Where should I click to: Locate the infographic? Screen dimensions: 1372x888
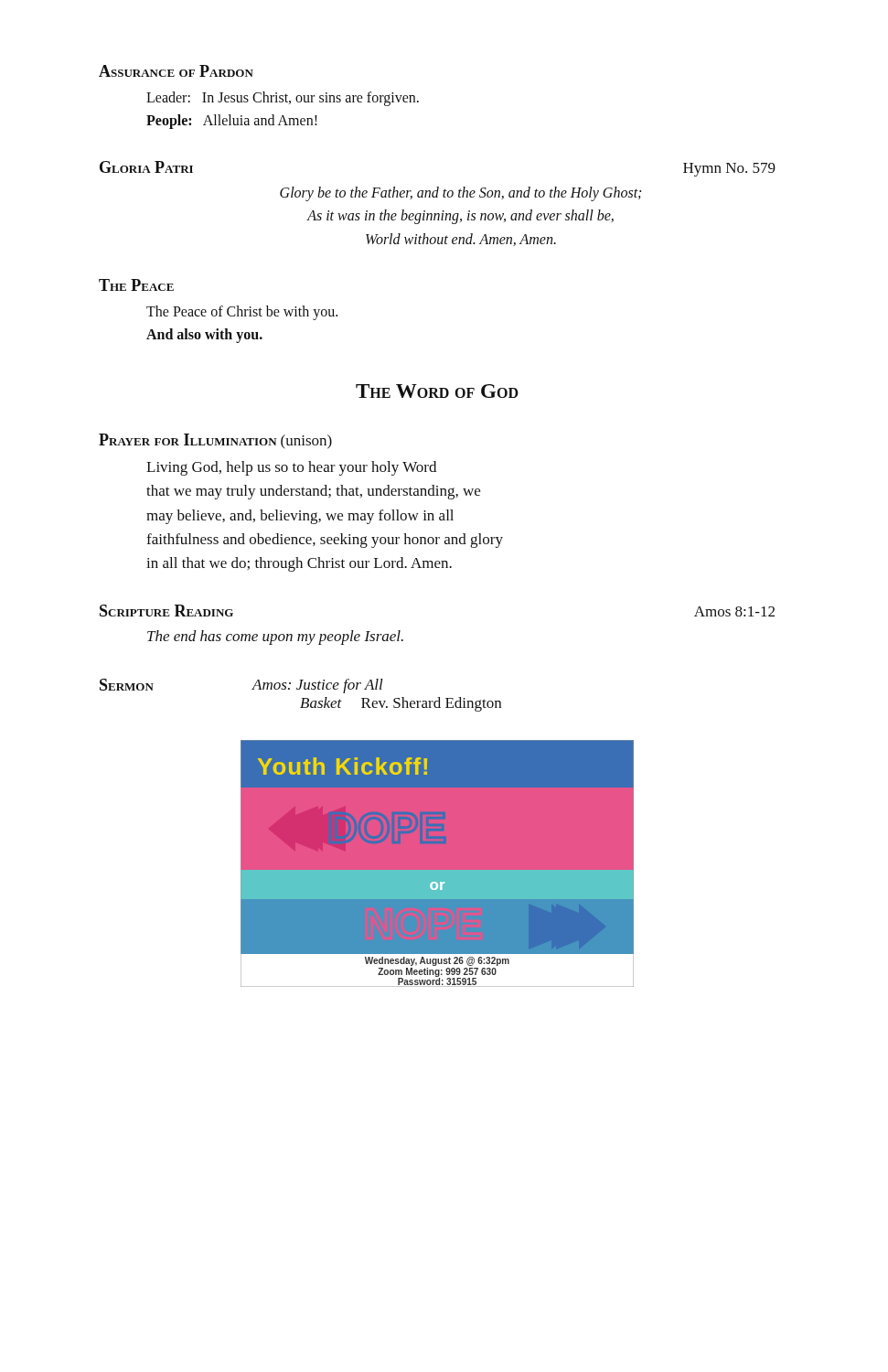pyautogui.click(x=437, y=864)
